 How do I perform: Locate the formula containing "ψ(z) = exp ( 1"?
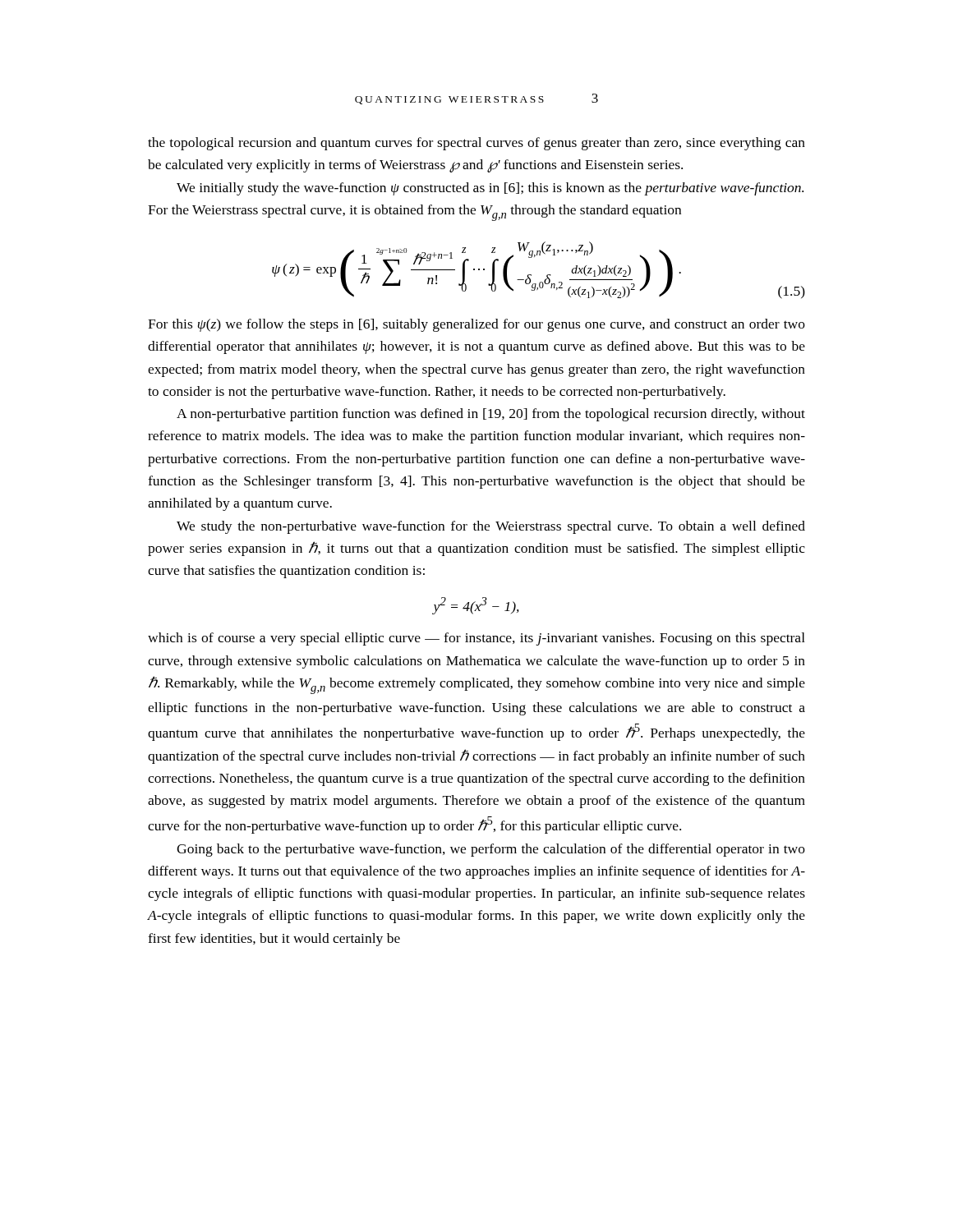tap(476, 269)
